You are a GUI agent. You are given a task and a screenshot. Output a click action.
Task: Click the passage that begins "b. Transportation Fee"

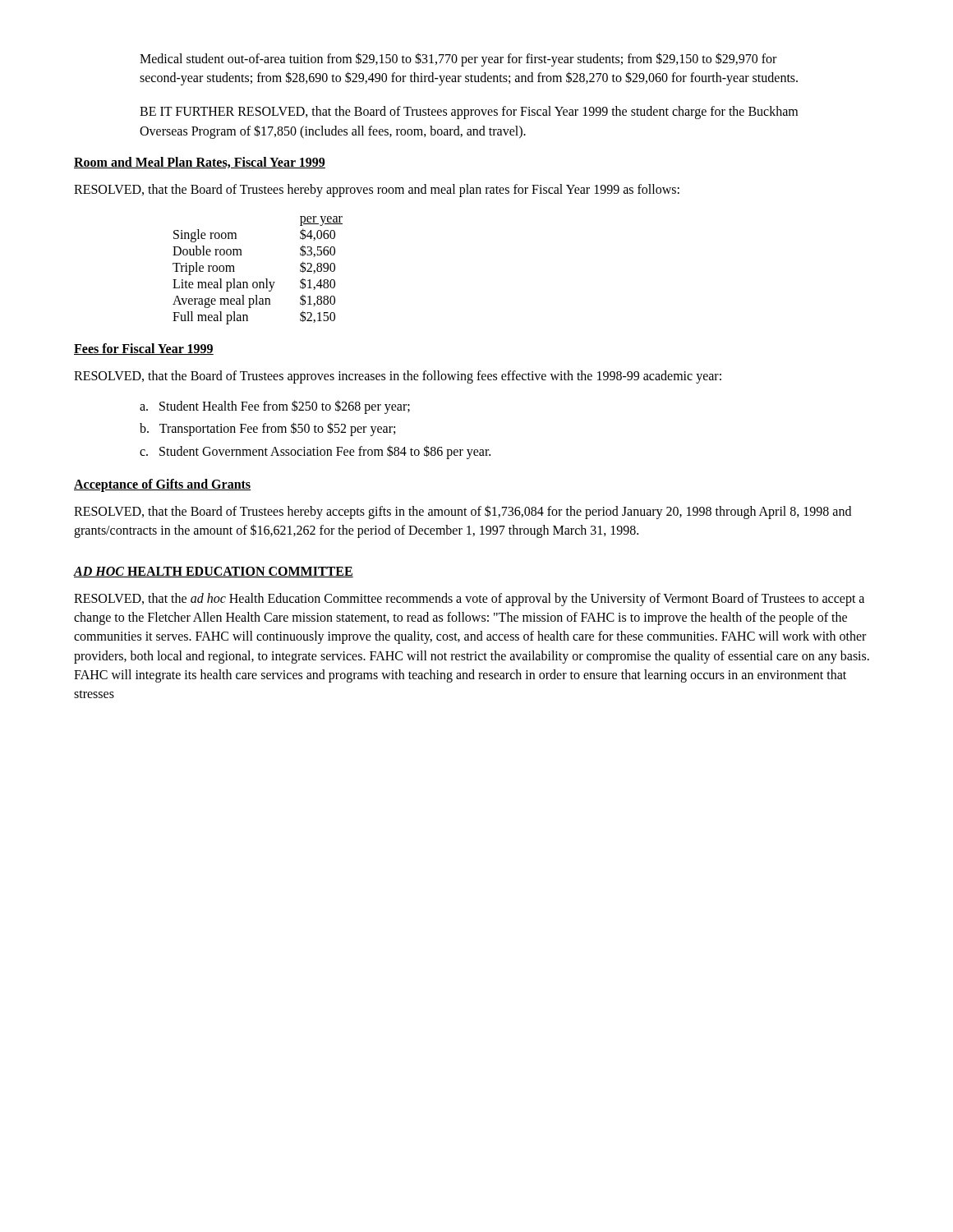tap(267, 429)
